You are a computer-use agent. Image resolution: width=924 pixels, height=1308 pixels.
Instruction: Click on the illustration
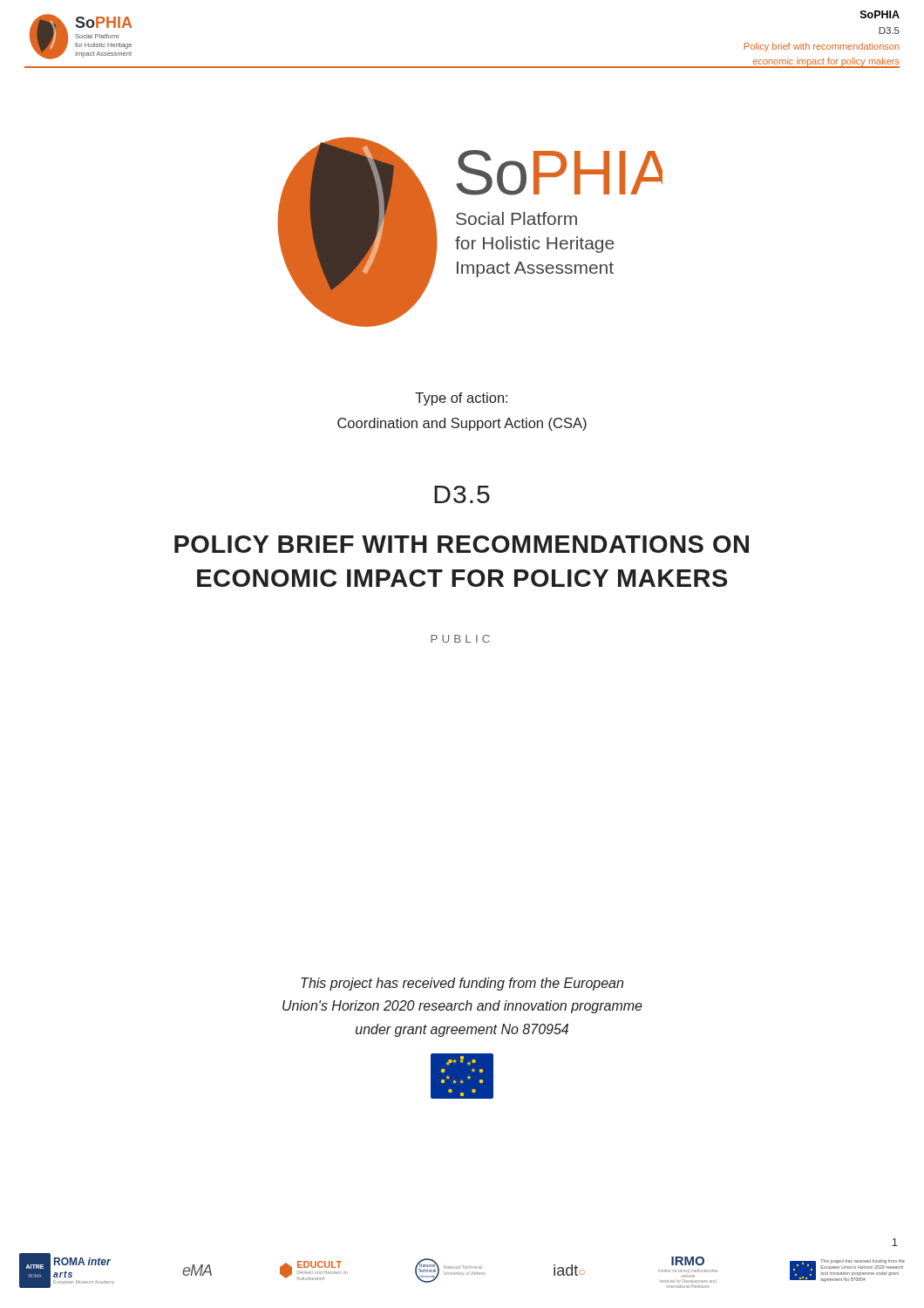click(462, 1076)
